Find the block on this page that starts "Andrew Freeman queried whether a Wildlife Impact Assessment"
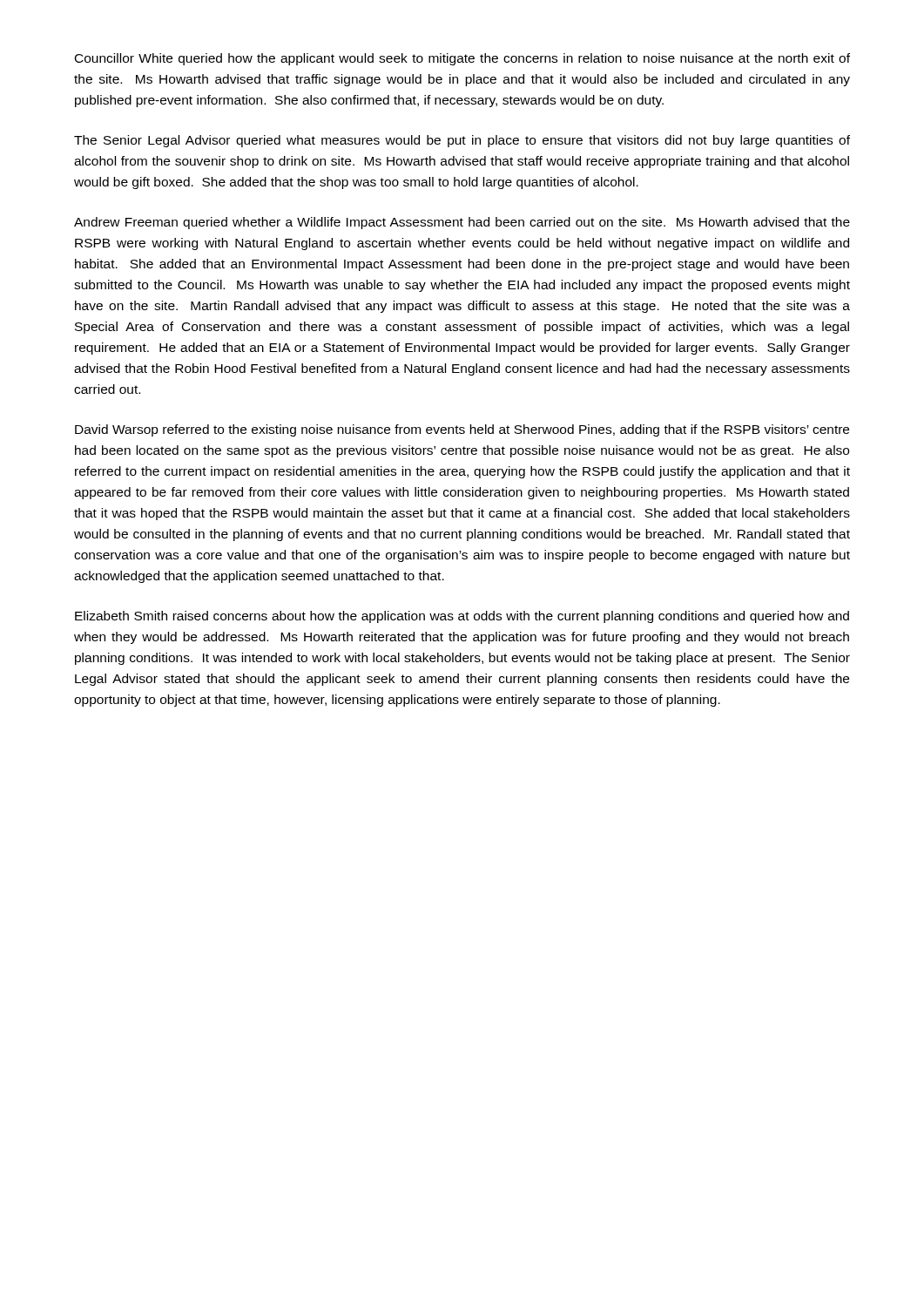Viewport: 924px width, 1307px height. pyautogui.click(x=462, y=306)
